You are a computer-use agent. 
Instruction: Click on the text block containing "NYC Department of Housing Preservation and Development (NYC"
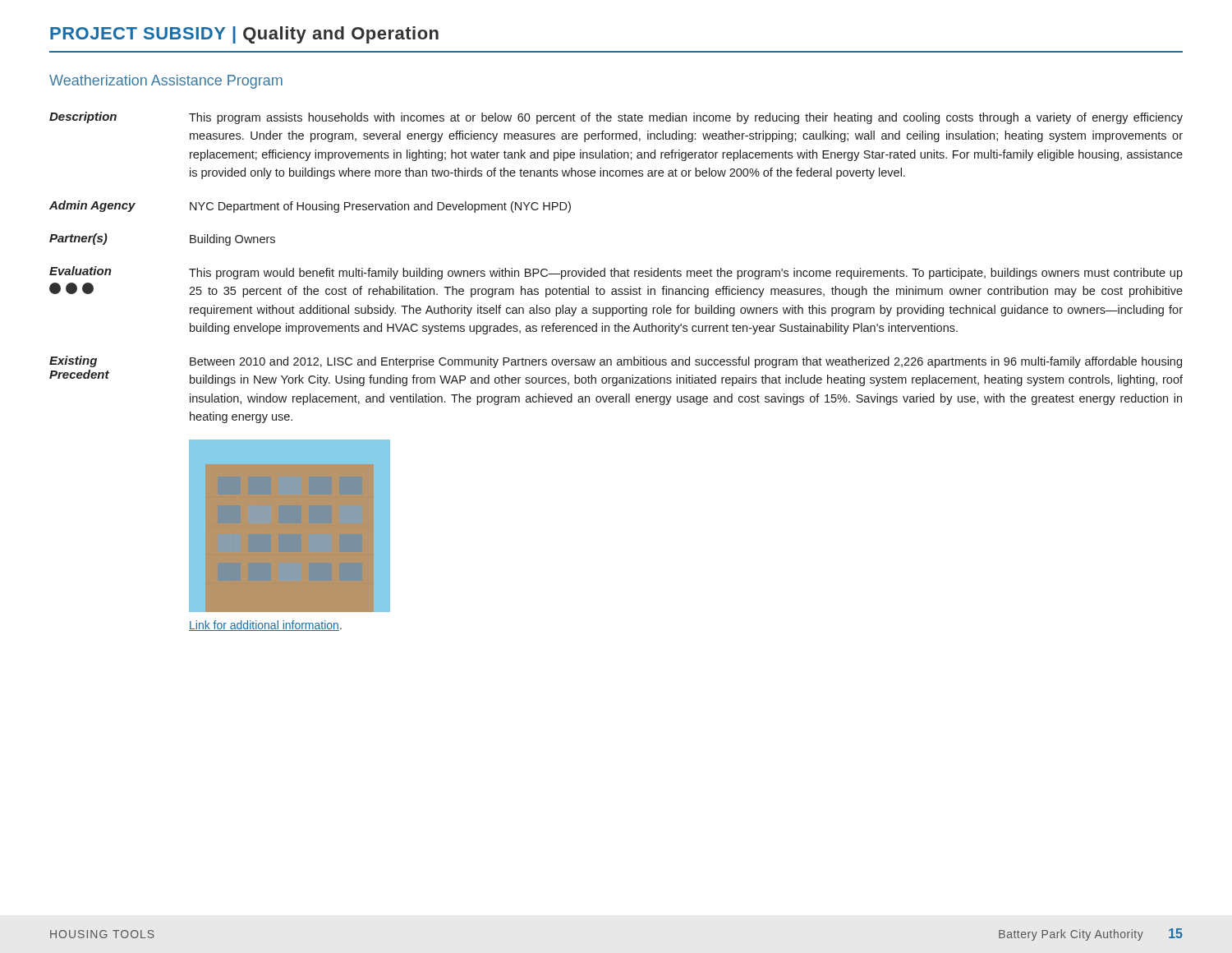point(380,206)
